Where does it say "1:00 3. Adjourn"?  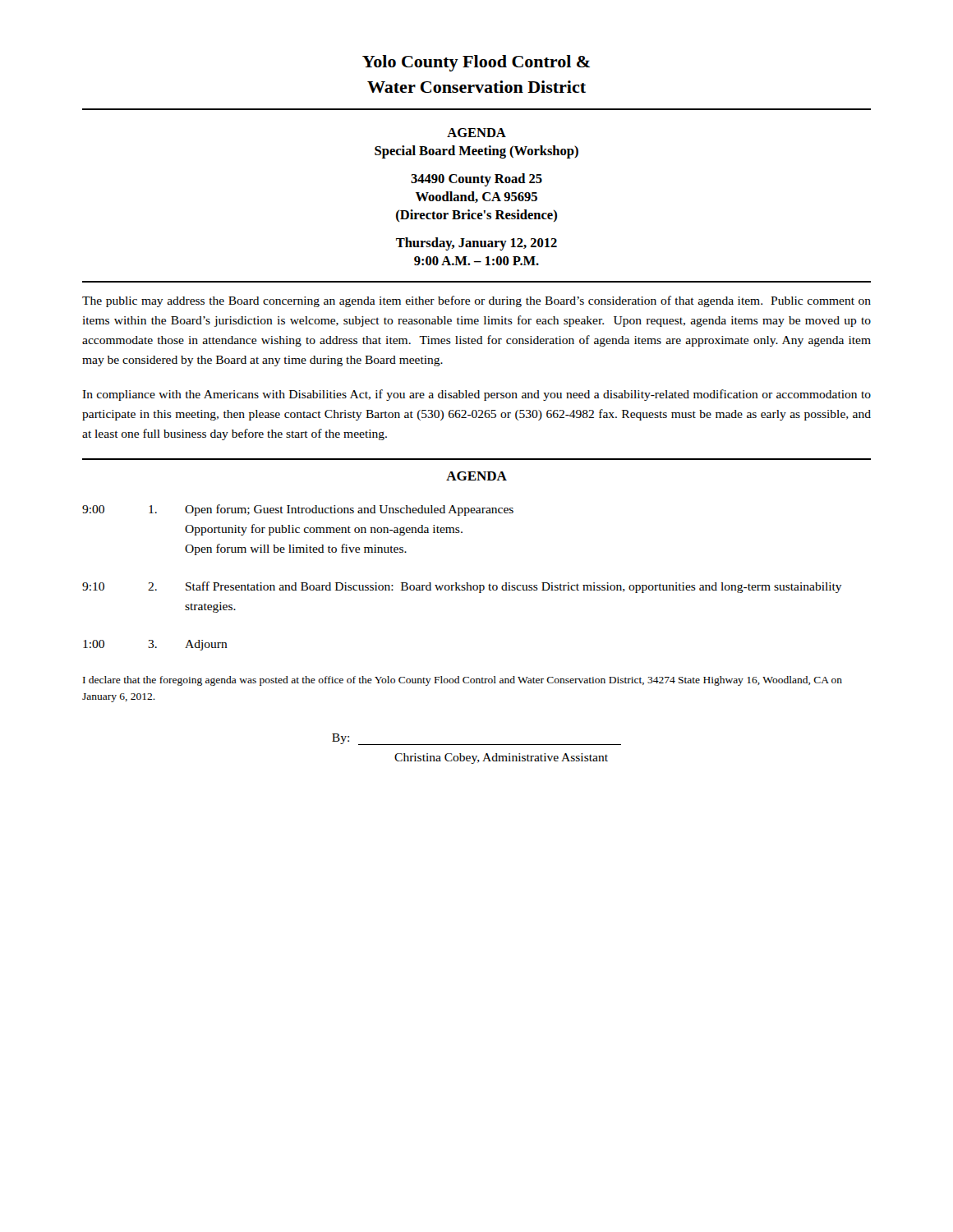tap(155, 645)
